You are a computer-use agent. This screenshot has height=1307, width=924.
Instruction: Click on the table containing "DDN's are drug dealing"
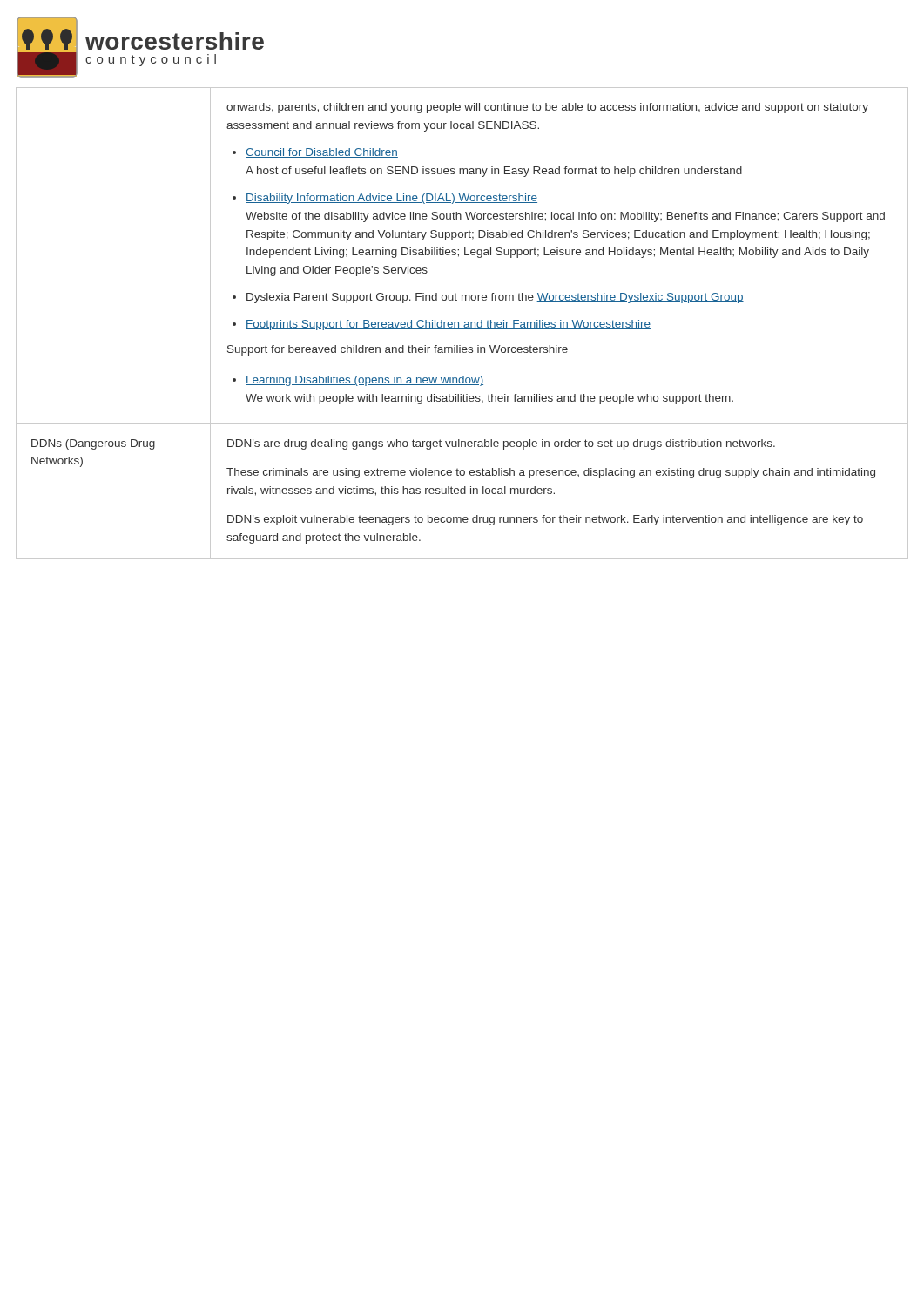pyautogui.click(x=462, y=323)
